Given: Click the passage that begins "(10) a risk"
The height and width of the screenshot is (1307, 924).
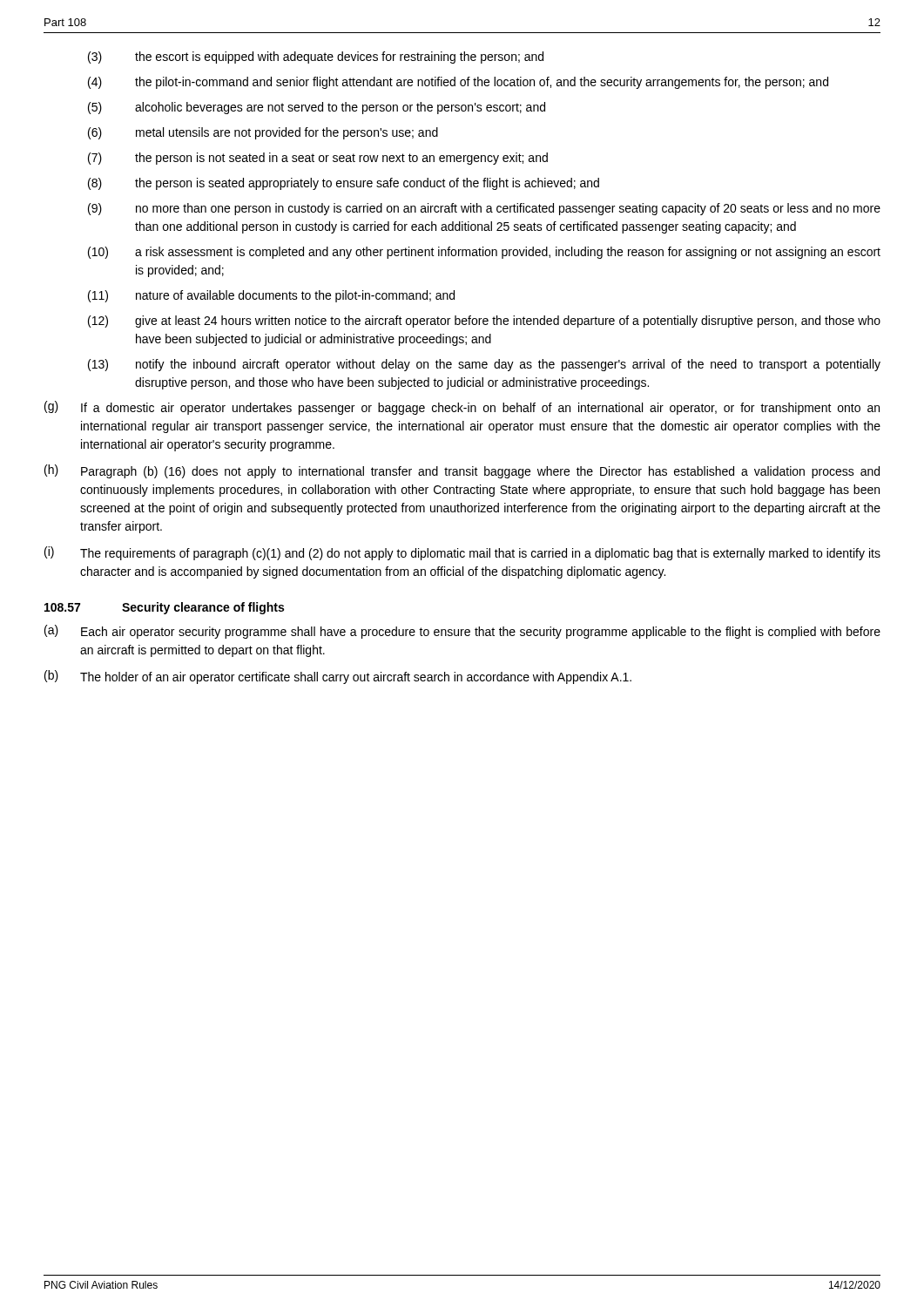Looking at the screenshot, I should pos(479,261).
